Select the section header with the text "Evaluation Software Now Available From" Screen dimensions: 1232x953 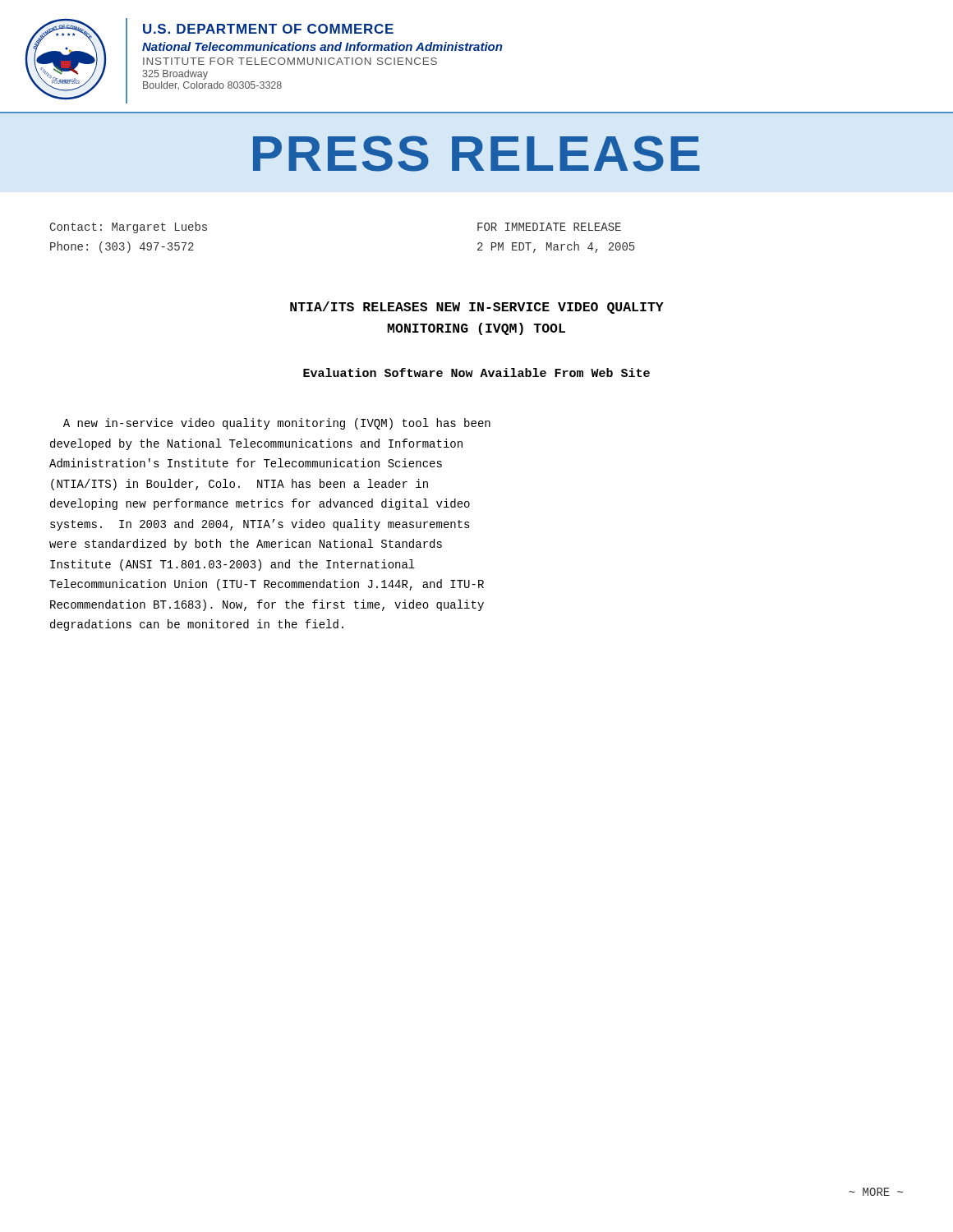point(476,362)
